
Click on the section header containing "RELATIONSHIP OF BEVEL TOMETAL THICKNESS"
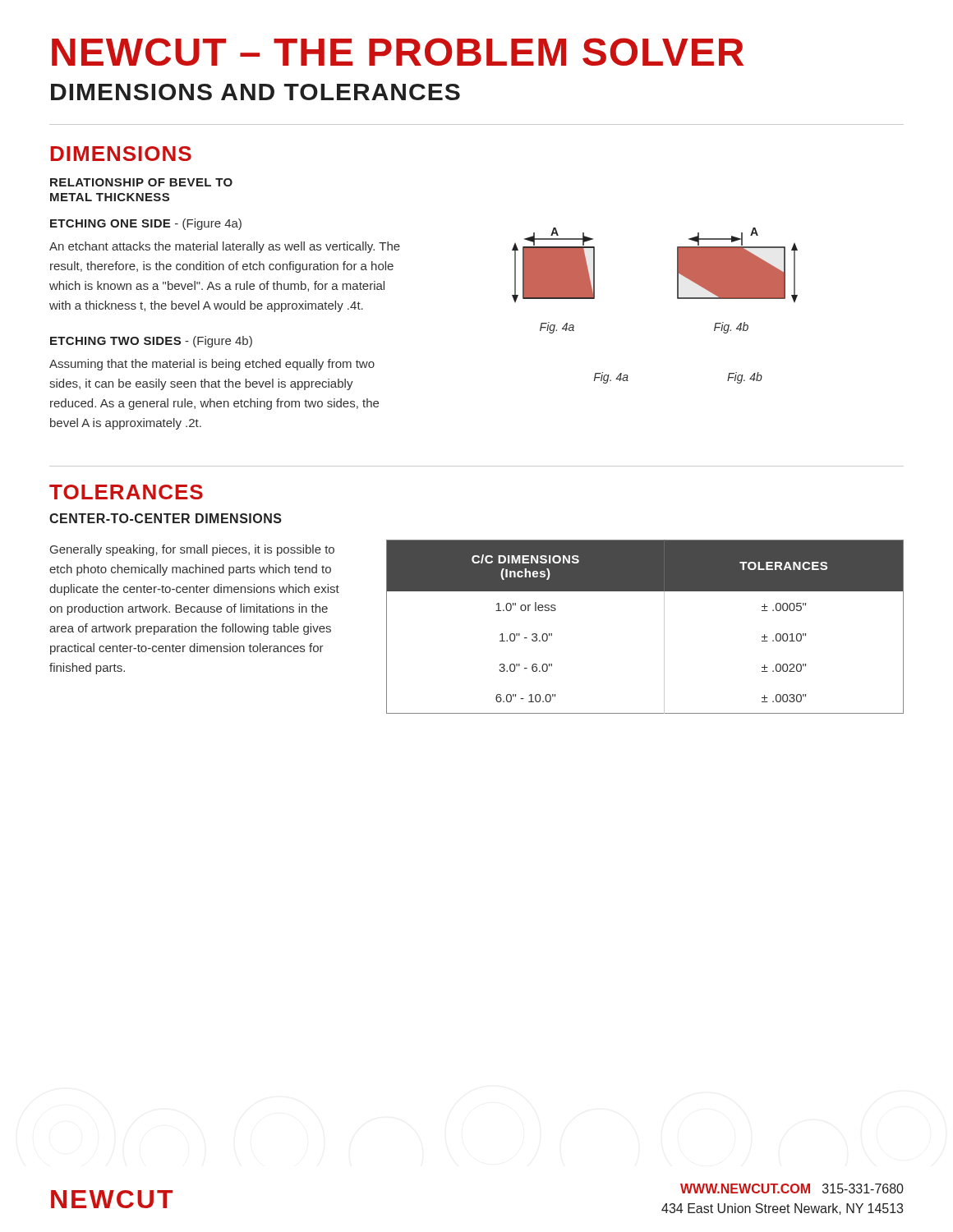[141, 189]
